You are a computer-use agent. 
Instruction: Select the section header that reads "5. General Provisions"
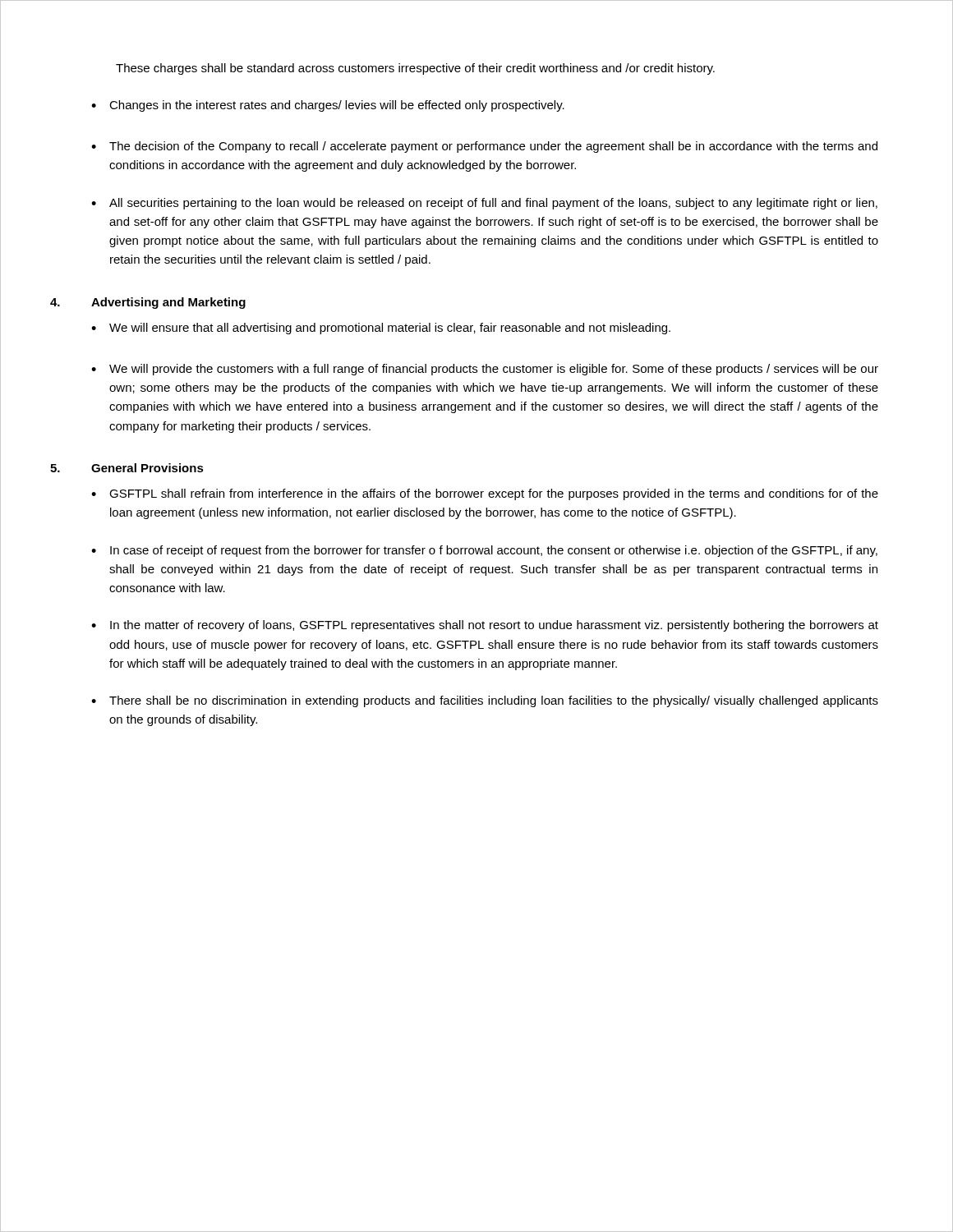click(127, 468)
